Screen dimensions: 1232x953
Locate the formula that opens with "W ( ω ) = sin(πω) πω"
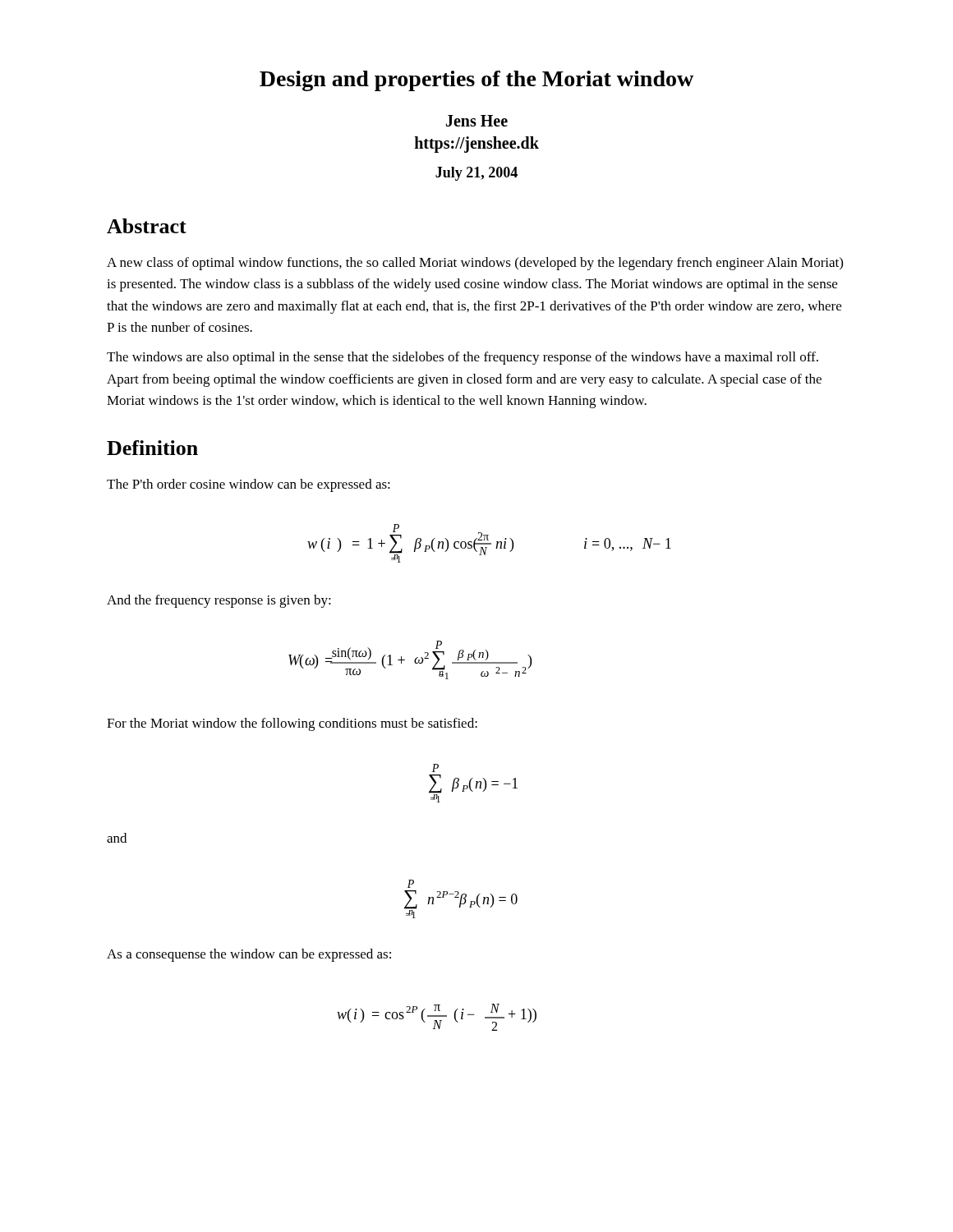pyautogui.click(x=476, y=662)
